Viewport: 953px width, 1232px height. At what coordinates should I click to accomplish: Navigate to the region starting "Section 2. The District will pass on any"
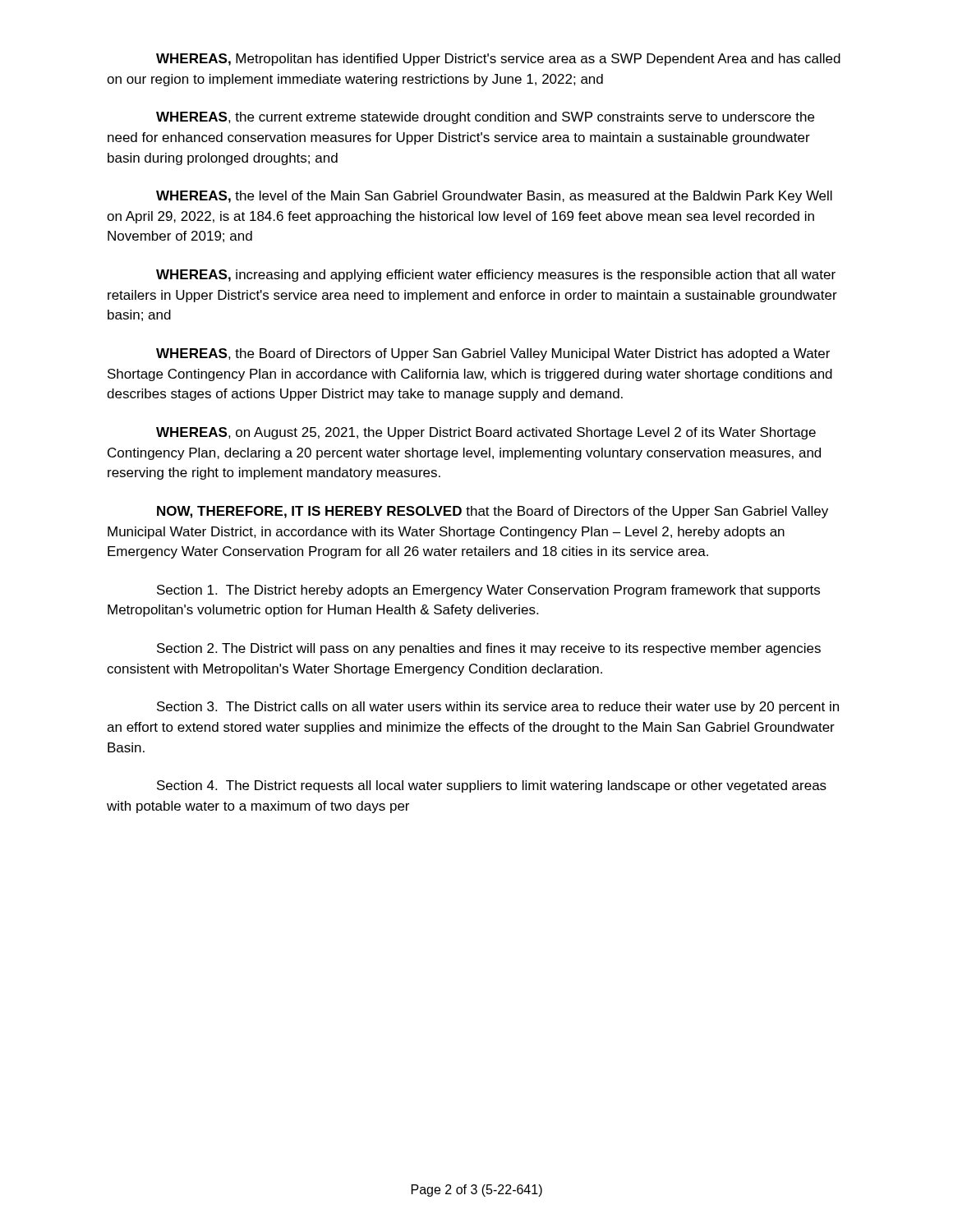[x=464, y=659]
